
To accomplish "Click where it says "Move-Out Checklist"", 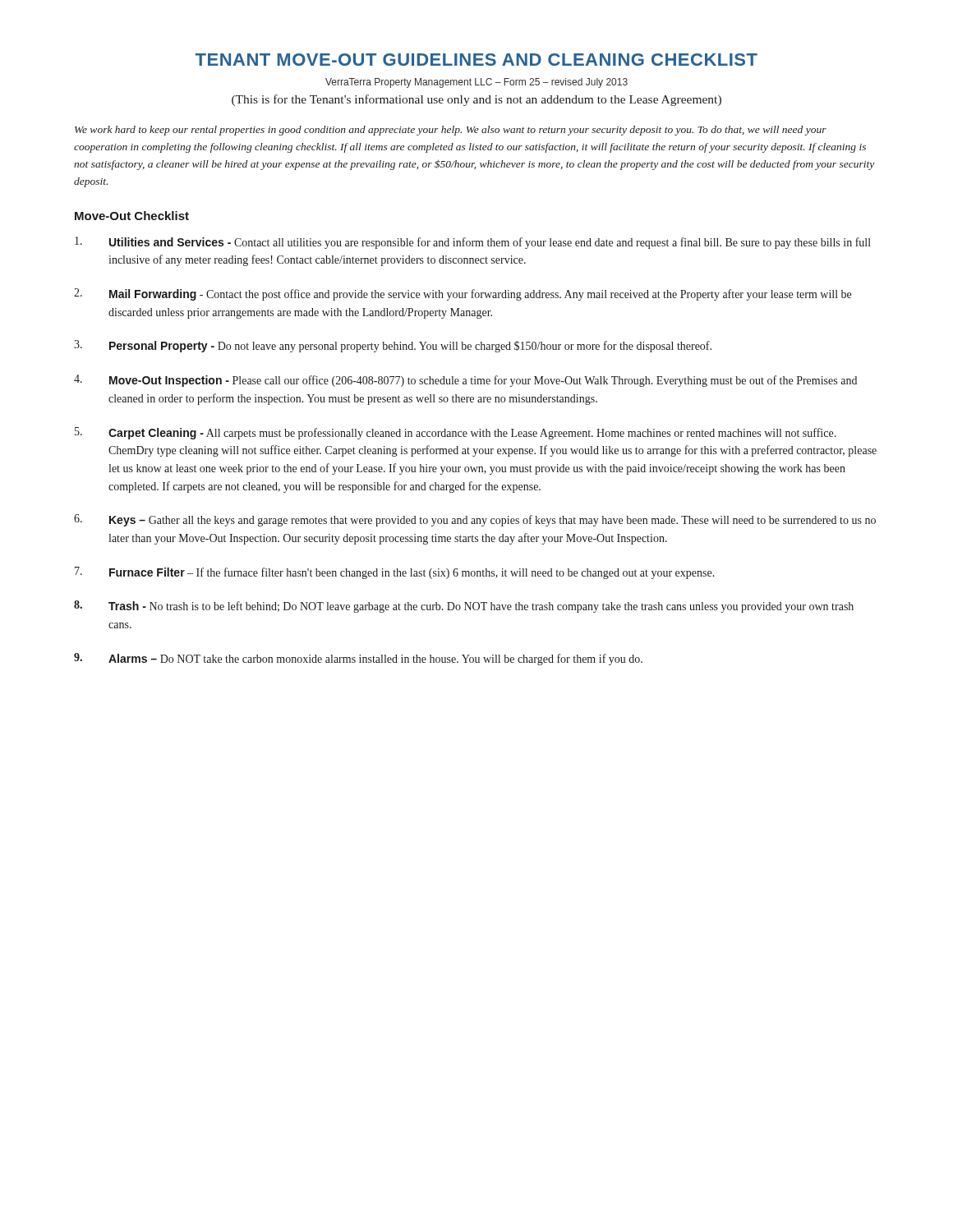I will [x=131, y=215].
